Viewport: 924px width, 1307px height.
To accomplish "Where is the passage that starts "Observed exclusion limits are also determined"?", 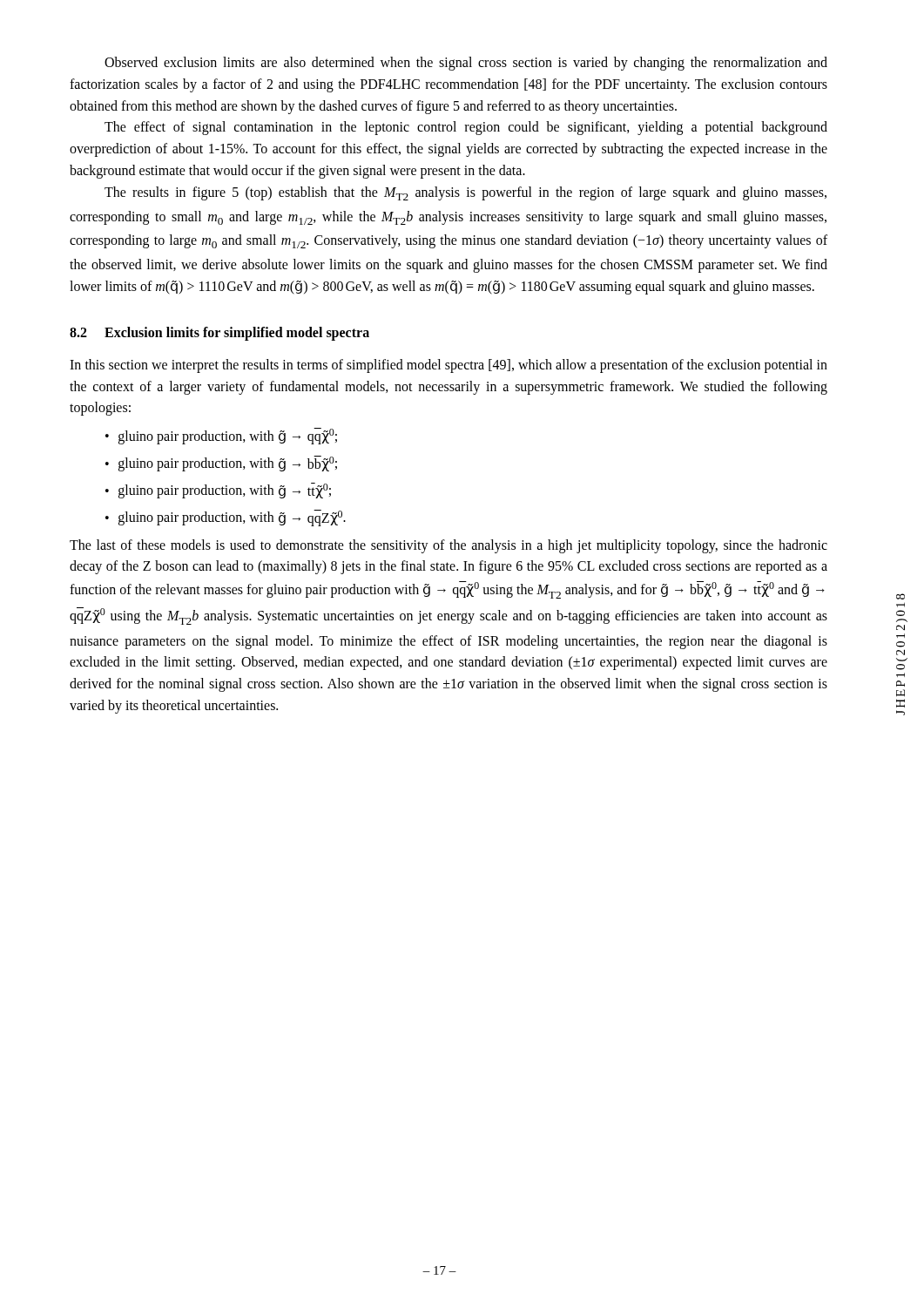I will (449, 85).
